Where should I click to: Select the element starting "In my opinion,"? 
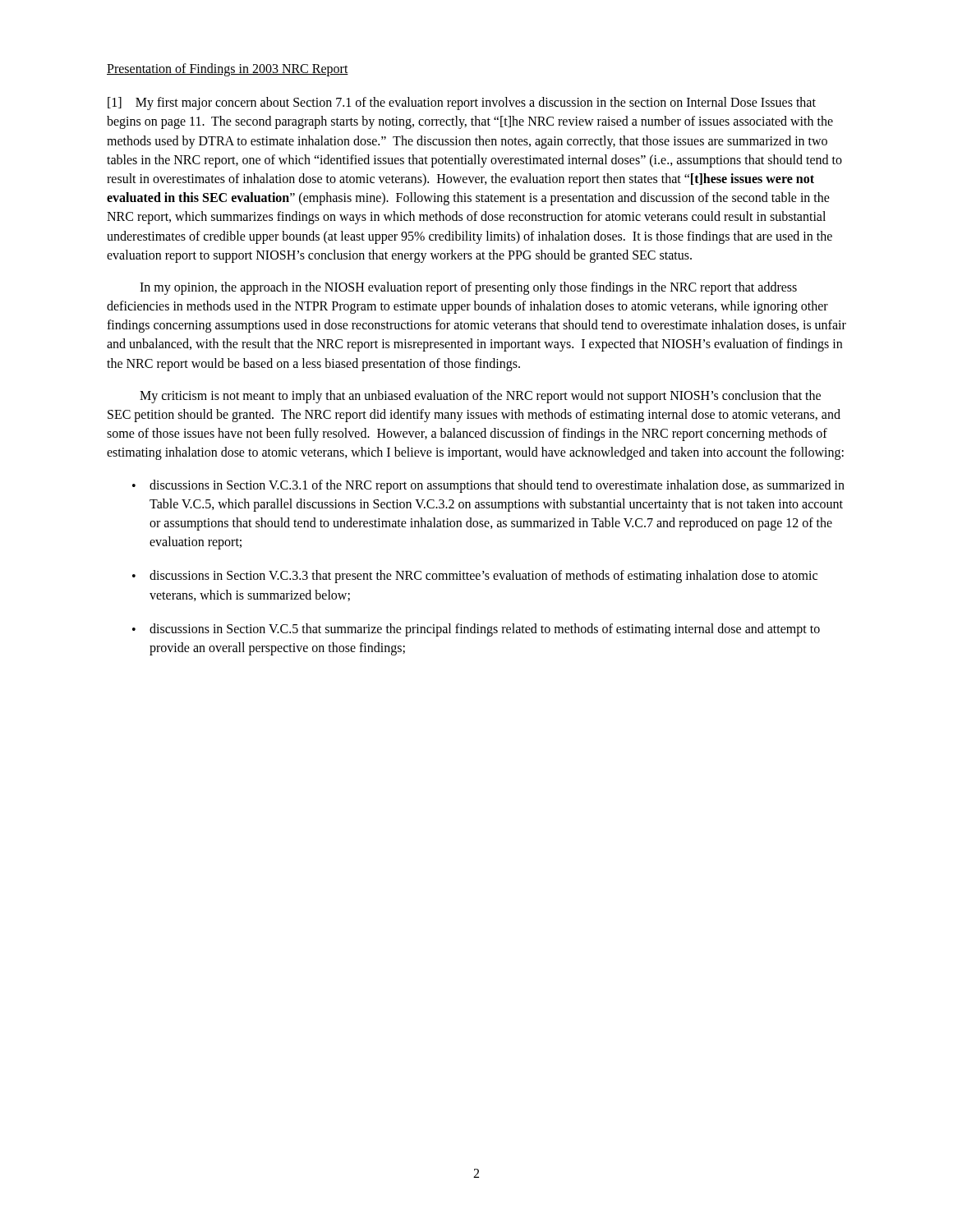(x=476, y=325)
